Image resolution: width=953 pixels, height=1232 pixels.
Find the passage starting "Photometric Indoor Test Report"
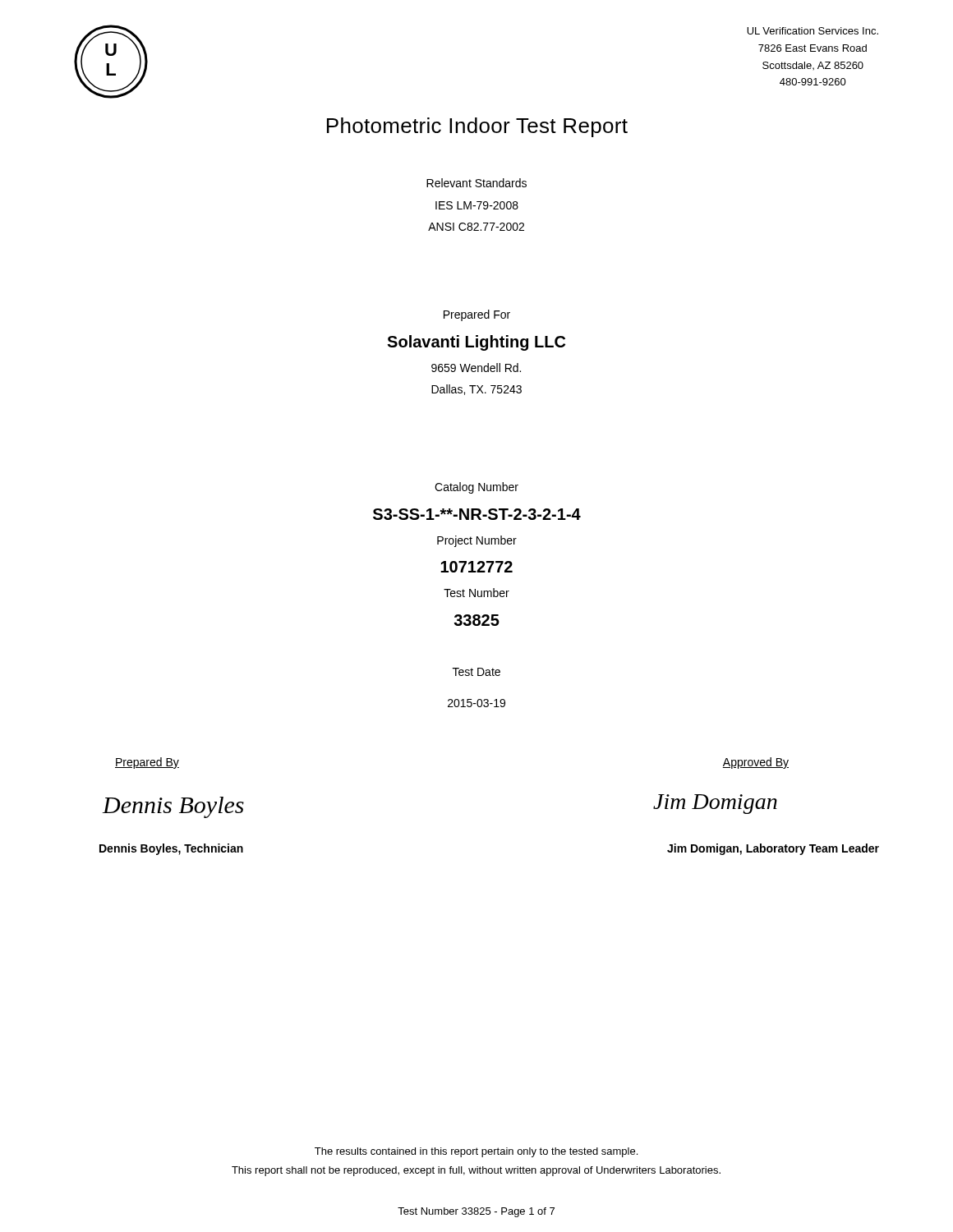476,126
